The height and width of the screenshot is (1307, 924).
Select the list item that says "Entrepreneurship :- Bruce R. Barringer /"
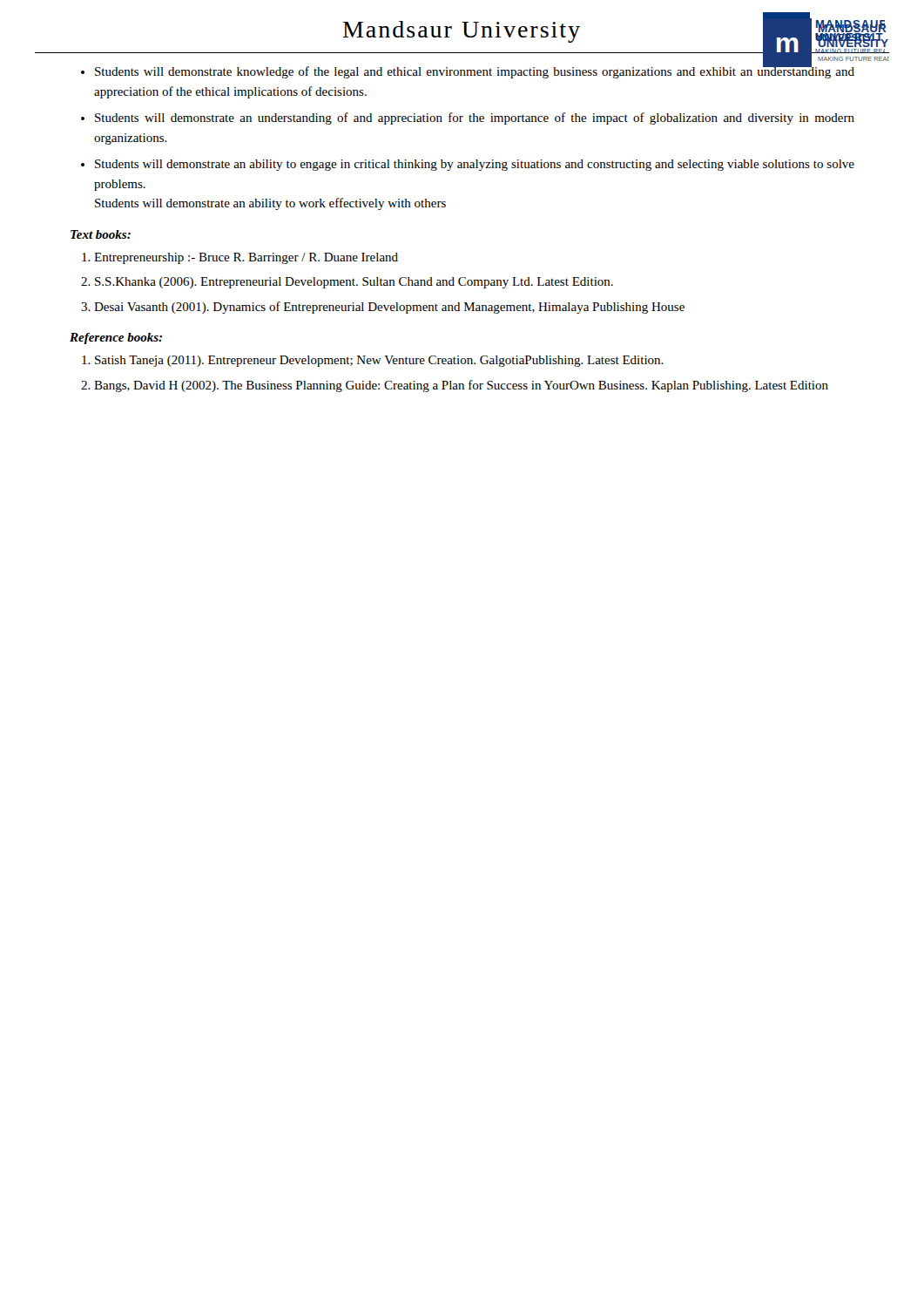[462, 282]
